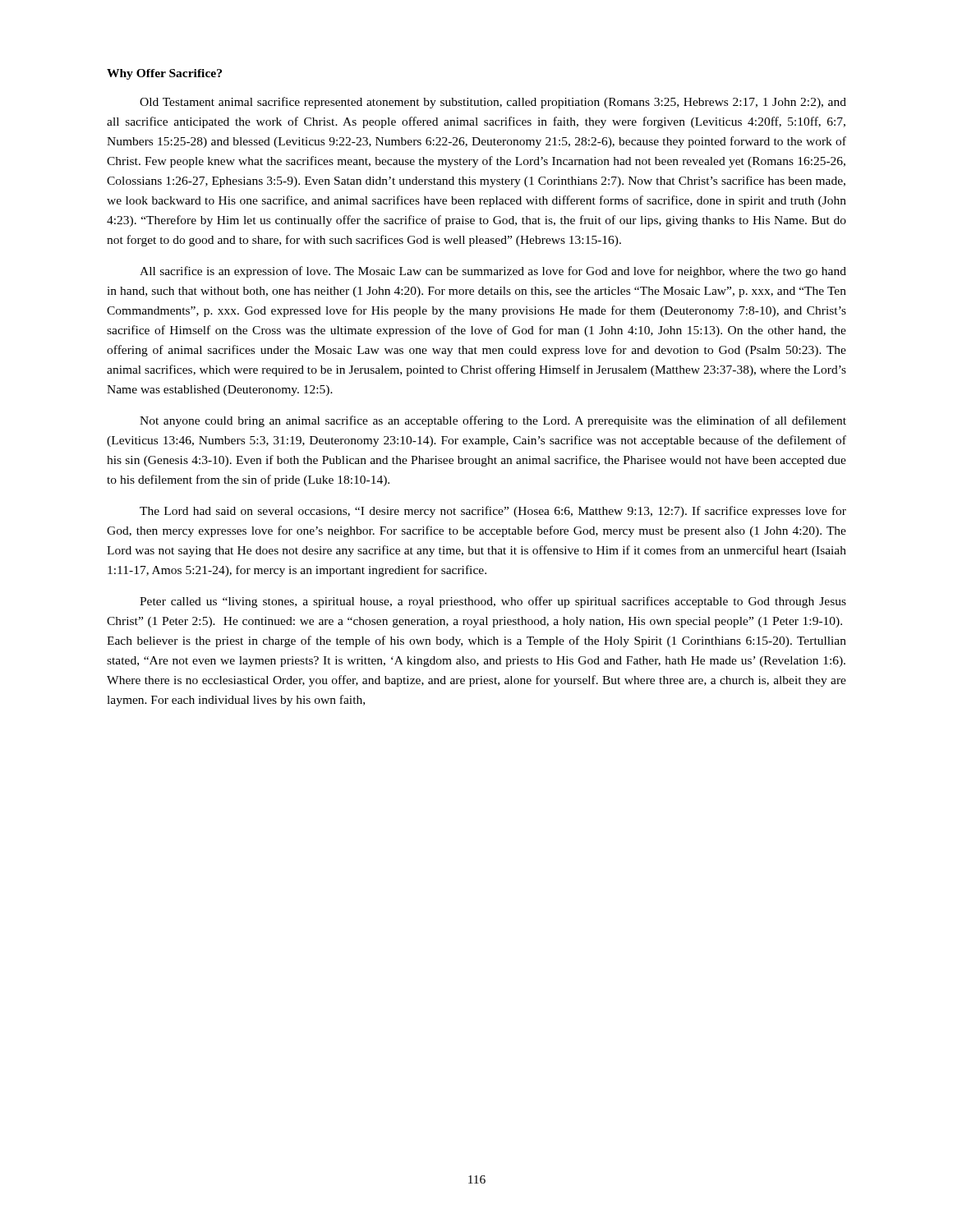Image resolution: width=953 pixels, height=1232 pixels.
Task: Navigate to the element starting "Not anyone could bring an animal sacrifice as"
Action: 476,450
